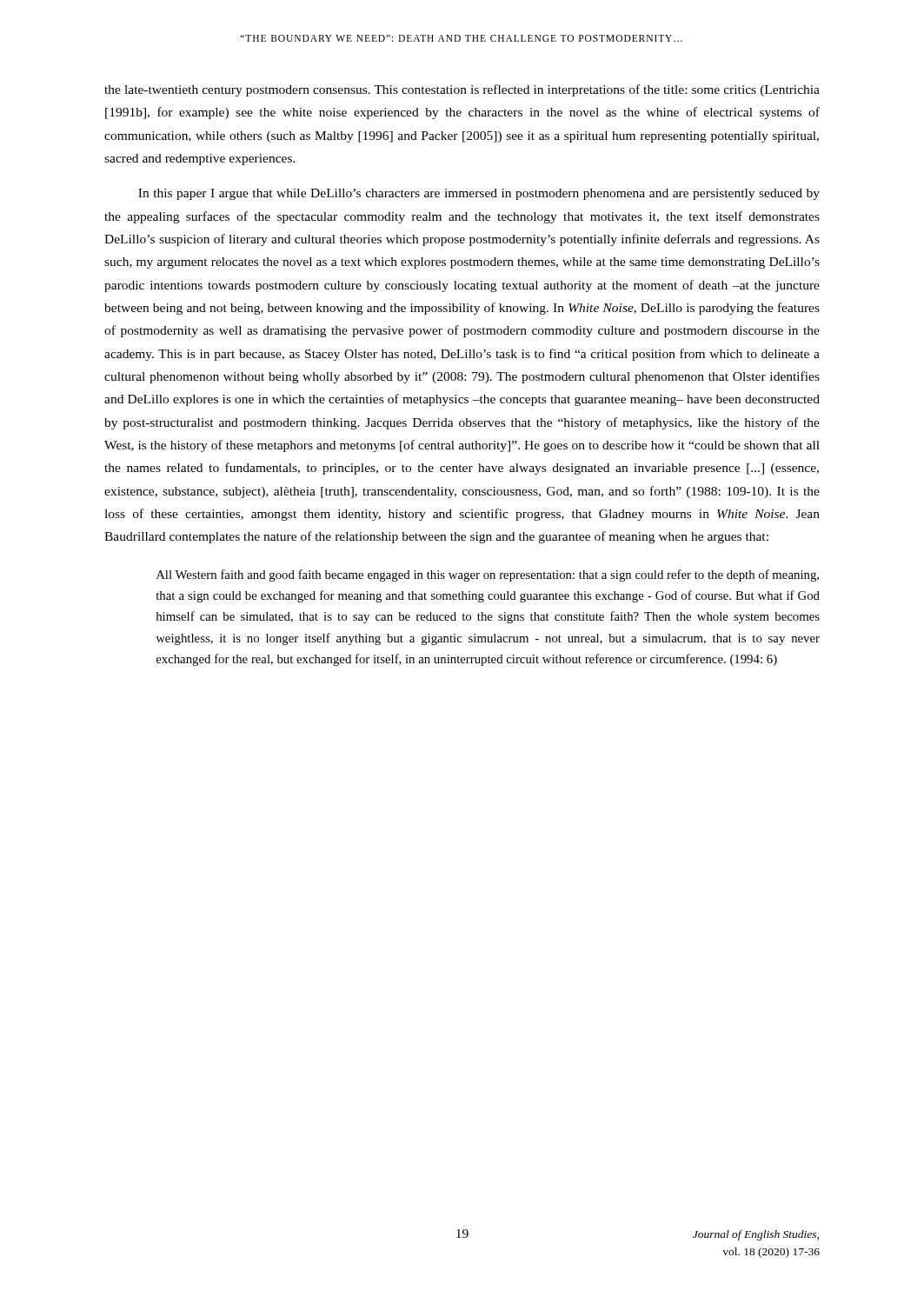Find the block on this page that starts "the late-twentieth century postmodern consensus. This contestation is"
924x1304 pixels.
pos(462,124)
